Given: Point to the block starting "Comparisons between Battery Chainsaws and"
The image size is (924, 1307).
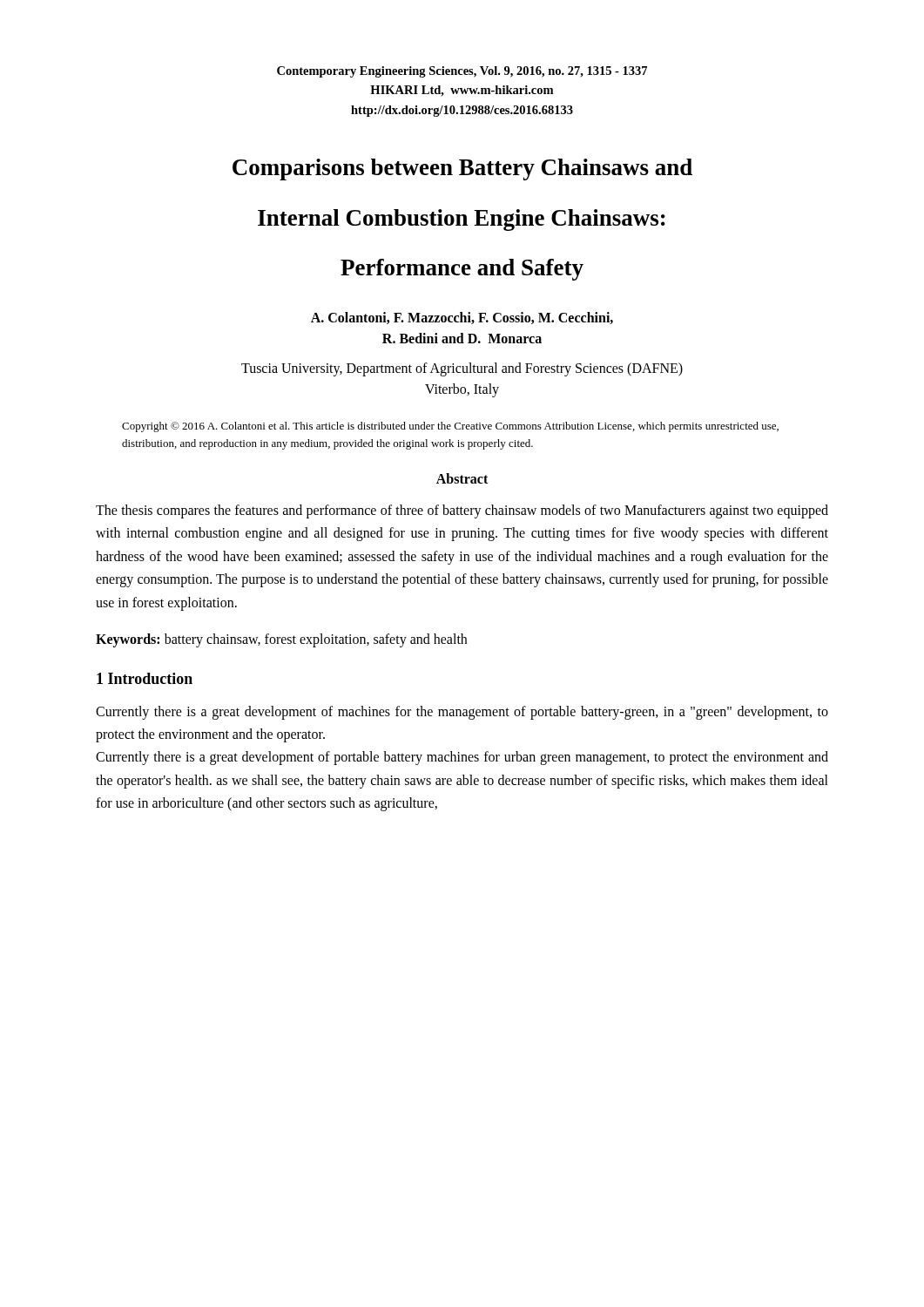Looking at the screenshot, I should tap(462, 168).
